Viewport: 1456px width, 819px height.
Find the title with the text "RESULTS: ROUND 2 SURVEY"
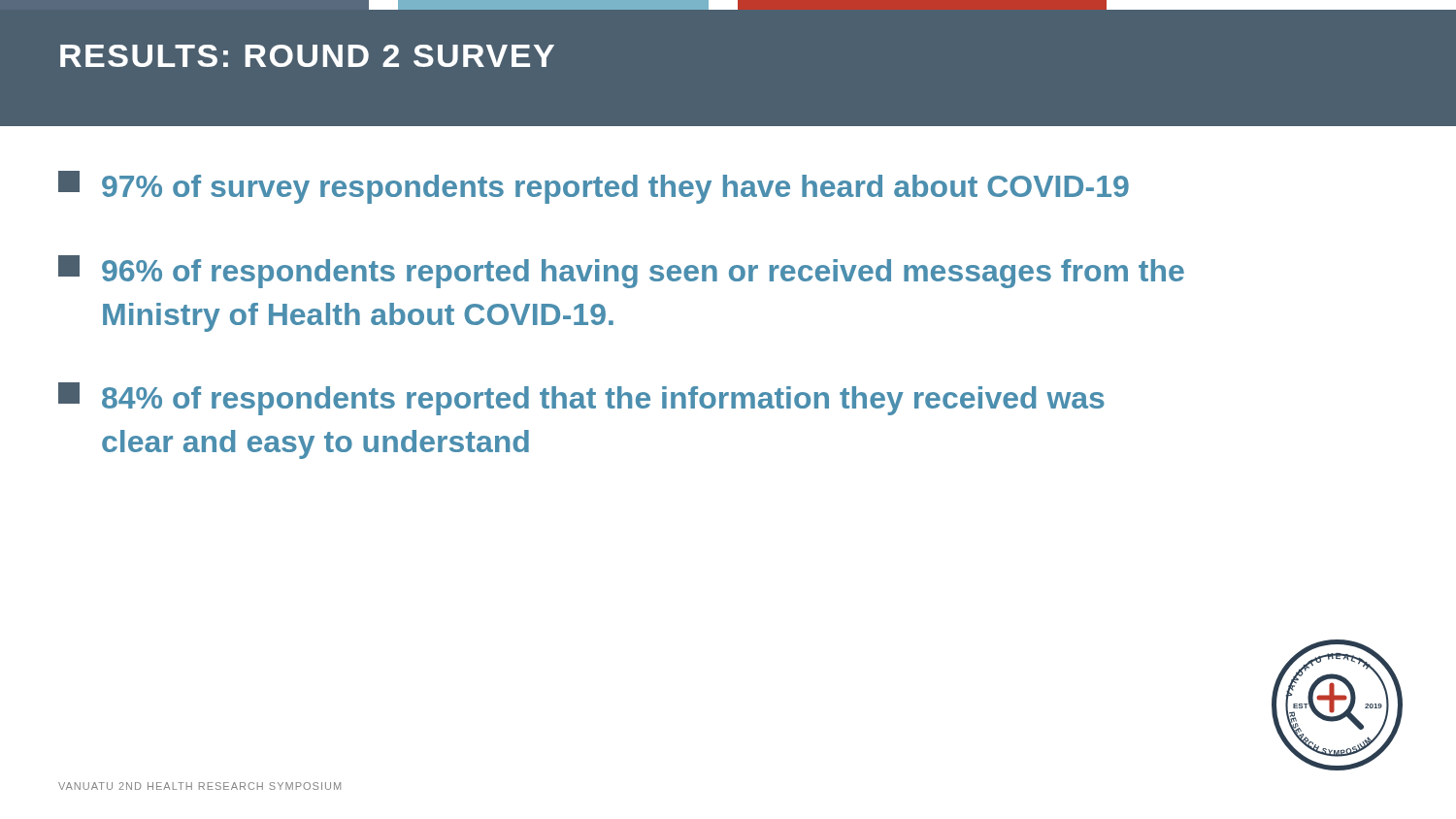307,55
